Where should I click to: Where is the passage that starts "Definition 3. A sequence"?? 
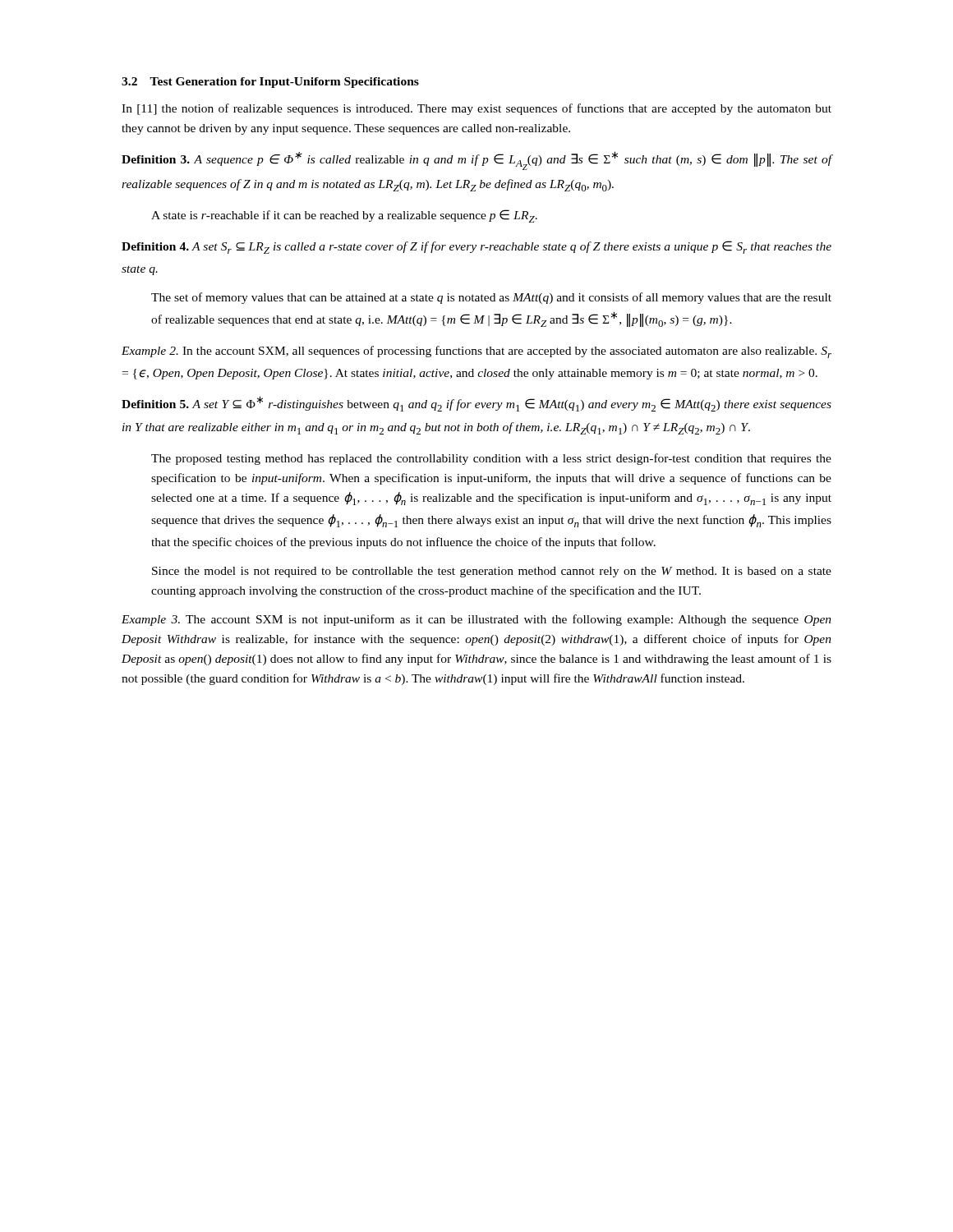[x=476, y=172]
